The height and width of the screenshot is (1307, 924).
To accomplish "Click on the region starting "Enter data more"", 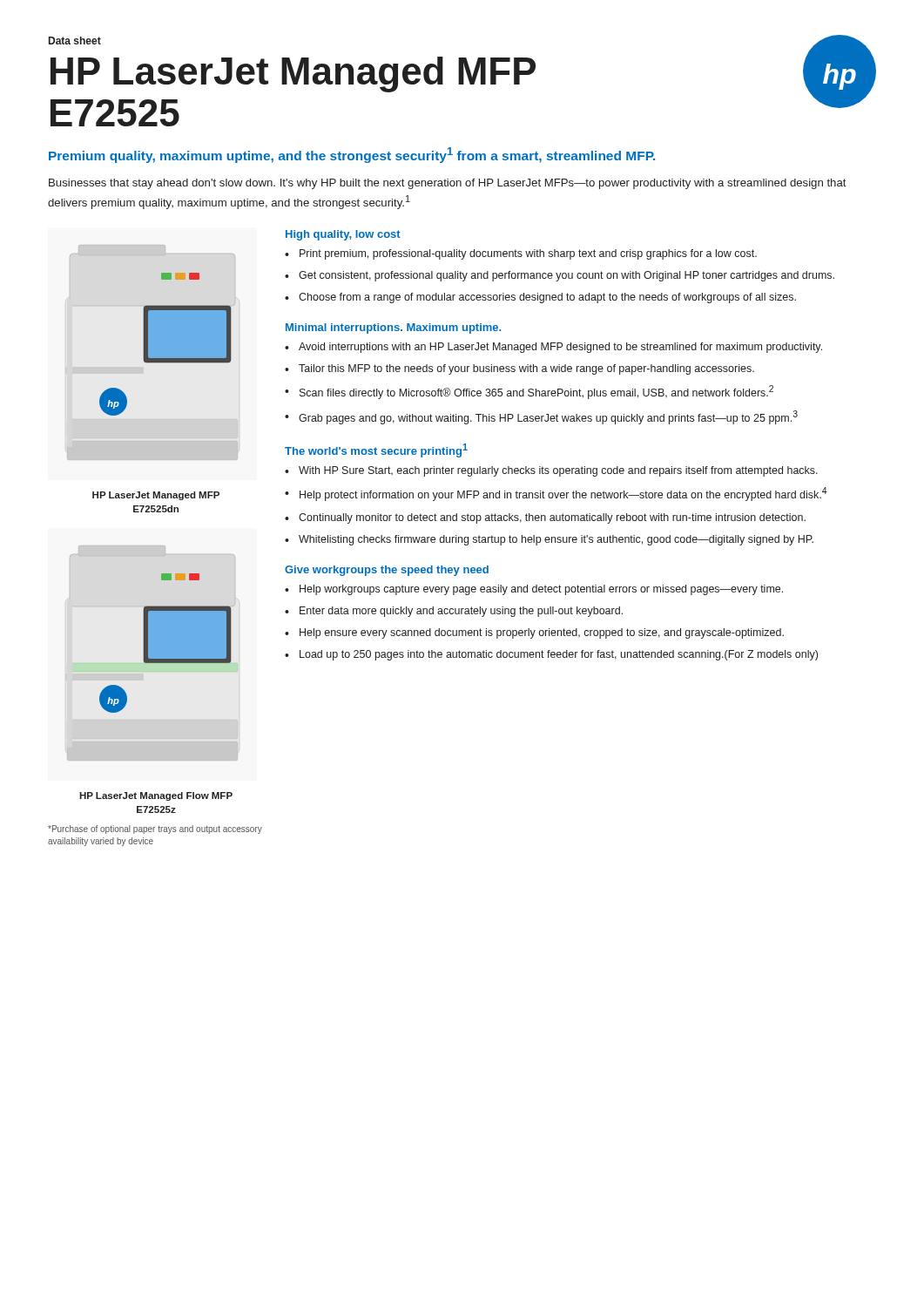I will (x=461, y=611).
